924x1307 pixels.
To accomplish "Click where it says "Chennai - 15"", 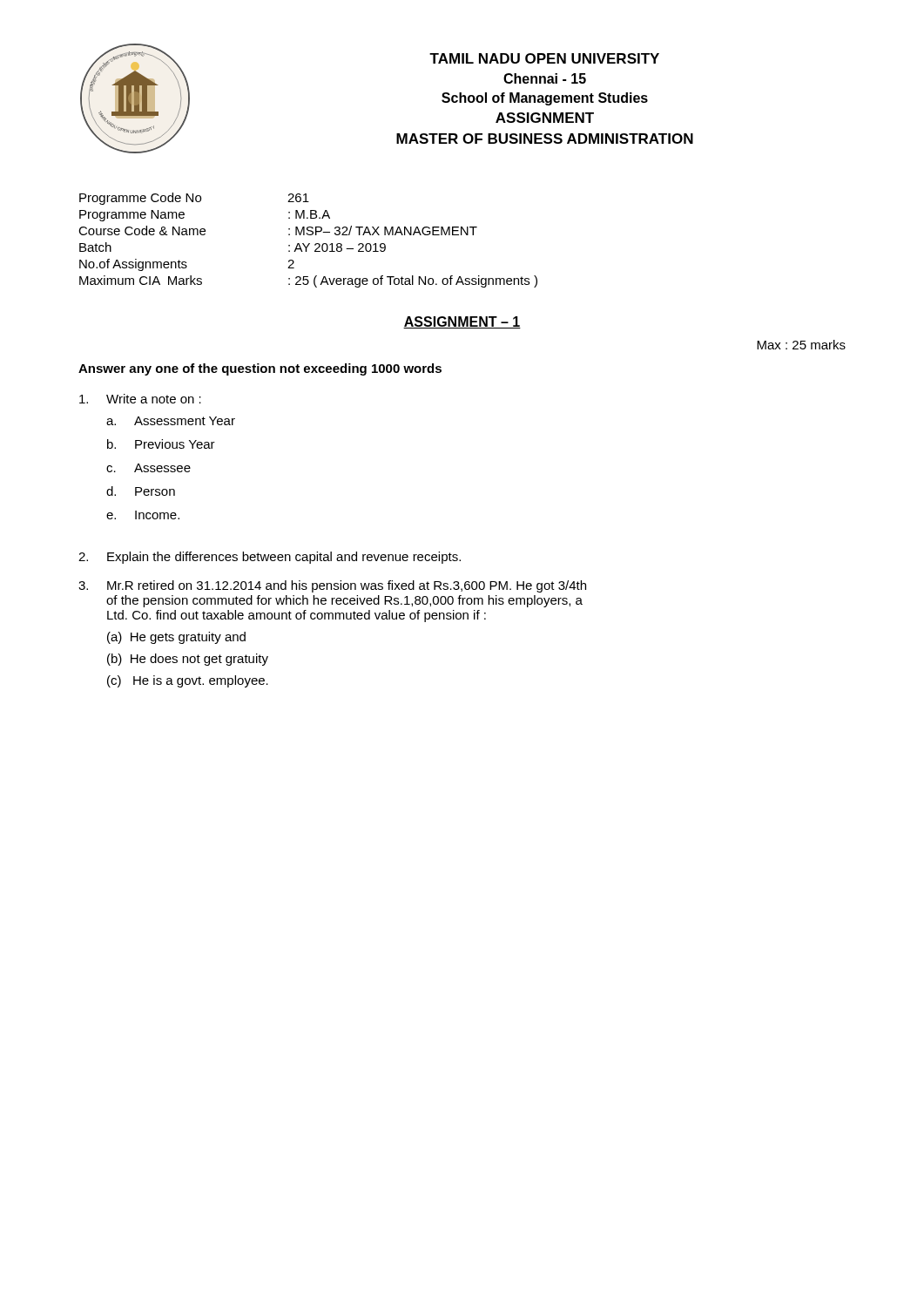I will click(545, 79).
